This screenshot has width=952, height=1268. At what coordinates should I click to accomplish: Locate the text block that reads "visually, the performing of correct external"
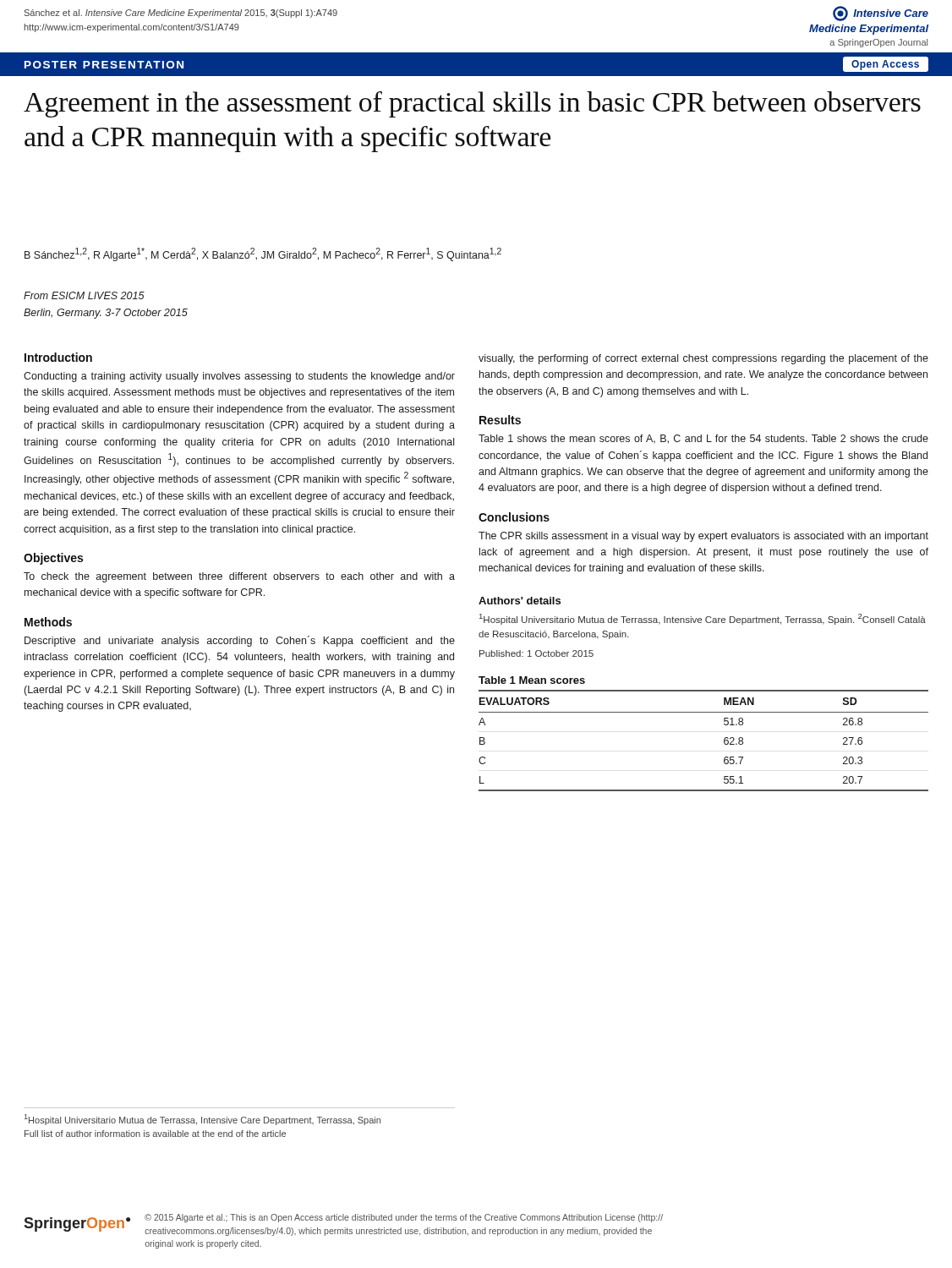pyautogui.click(x=703, y=375)
